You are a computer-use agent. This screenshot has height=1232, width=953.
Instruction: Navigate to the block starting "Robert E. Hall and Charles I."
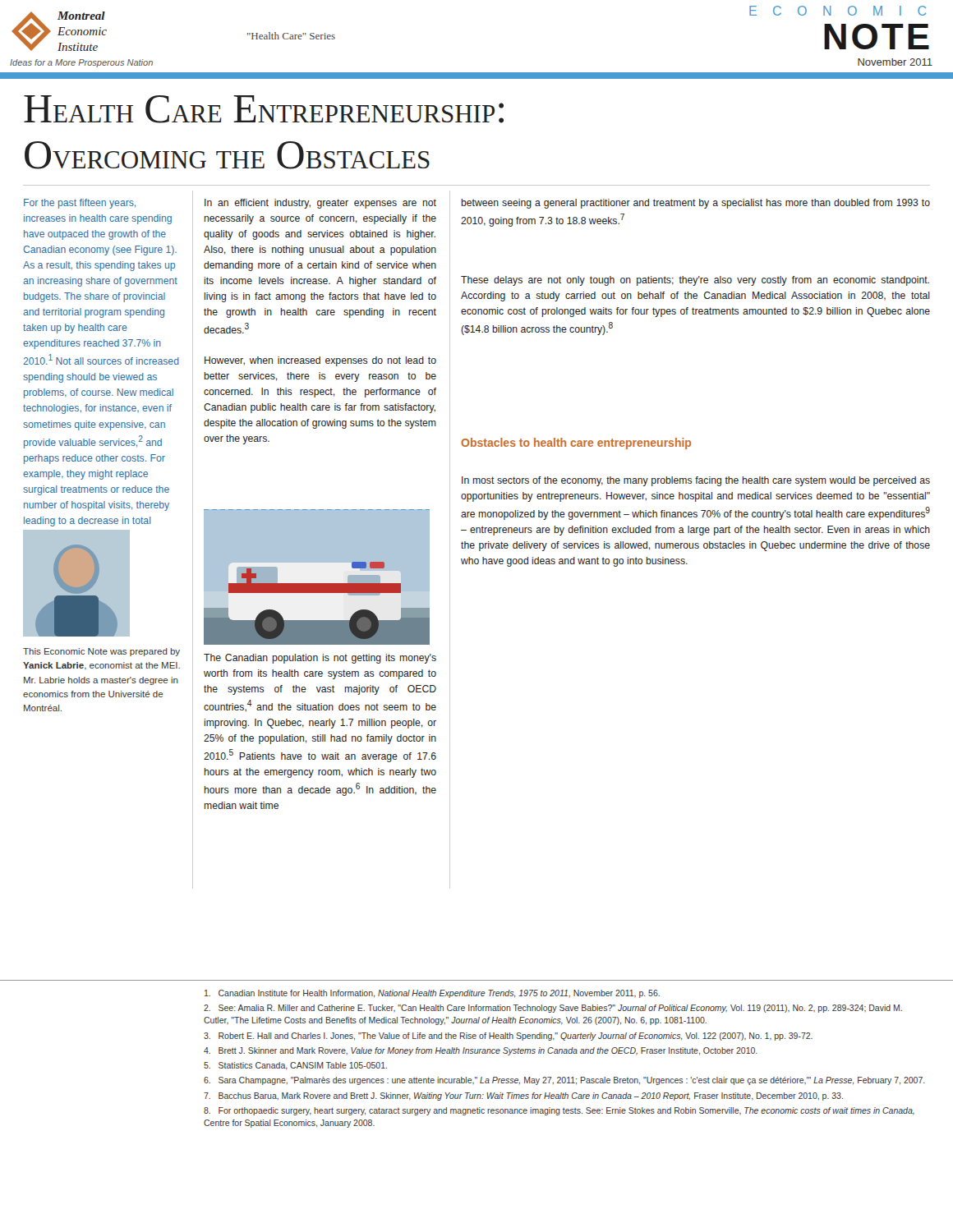pos(508,1035)
